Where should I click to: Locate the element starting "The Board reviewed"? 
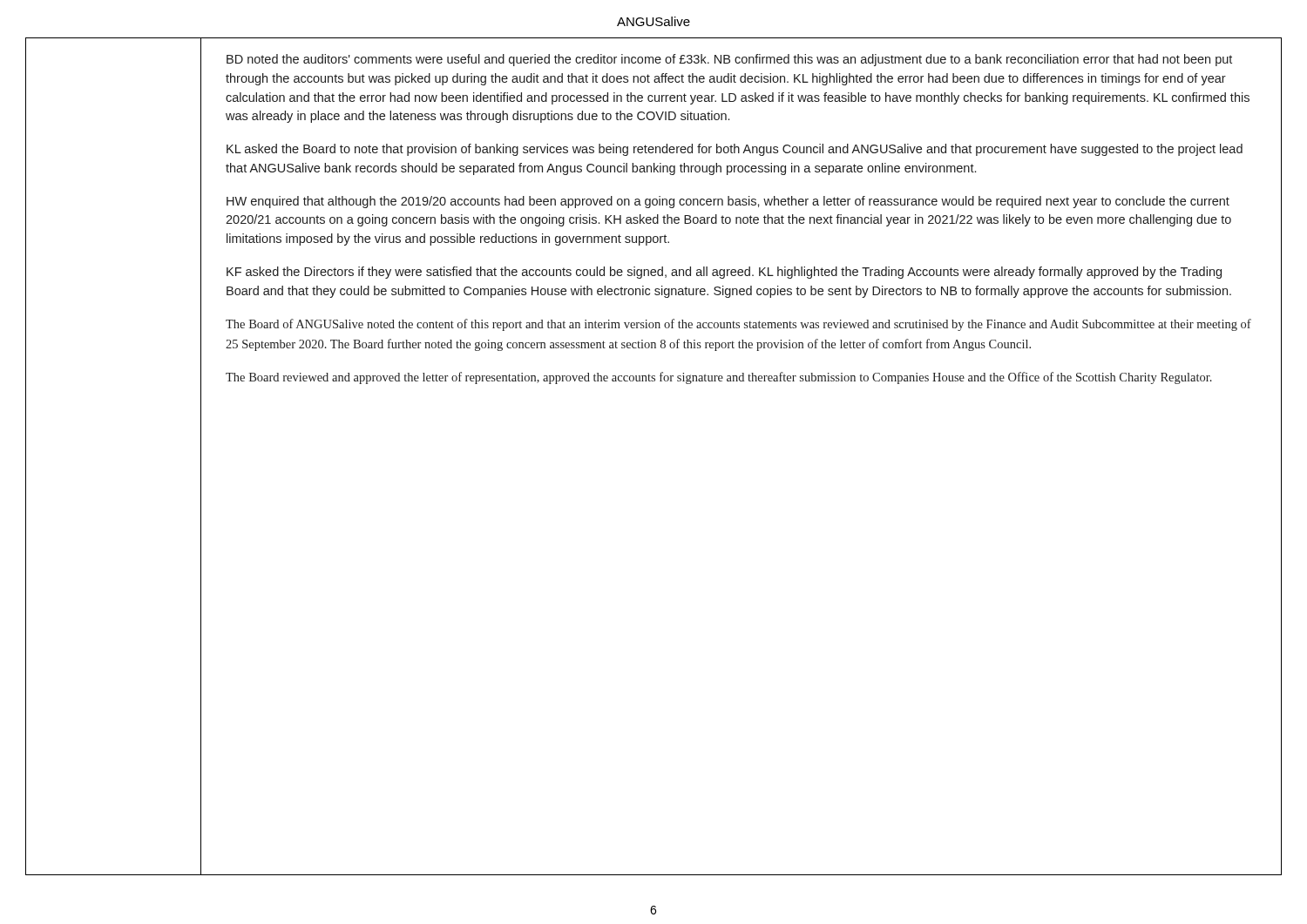click(719, 377)
